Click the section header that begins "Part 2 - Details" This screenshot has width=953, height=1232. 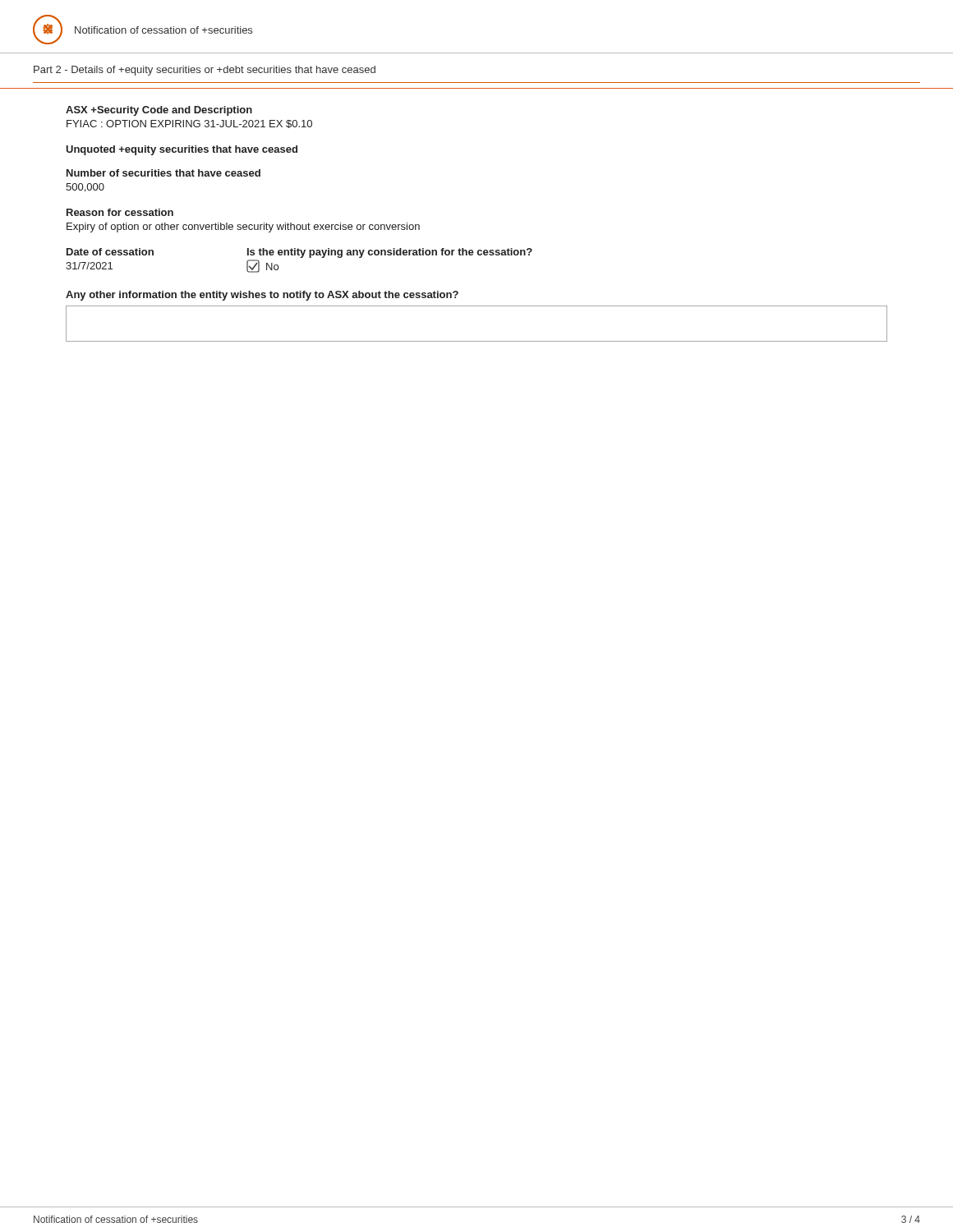(476, 73)
